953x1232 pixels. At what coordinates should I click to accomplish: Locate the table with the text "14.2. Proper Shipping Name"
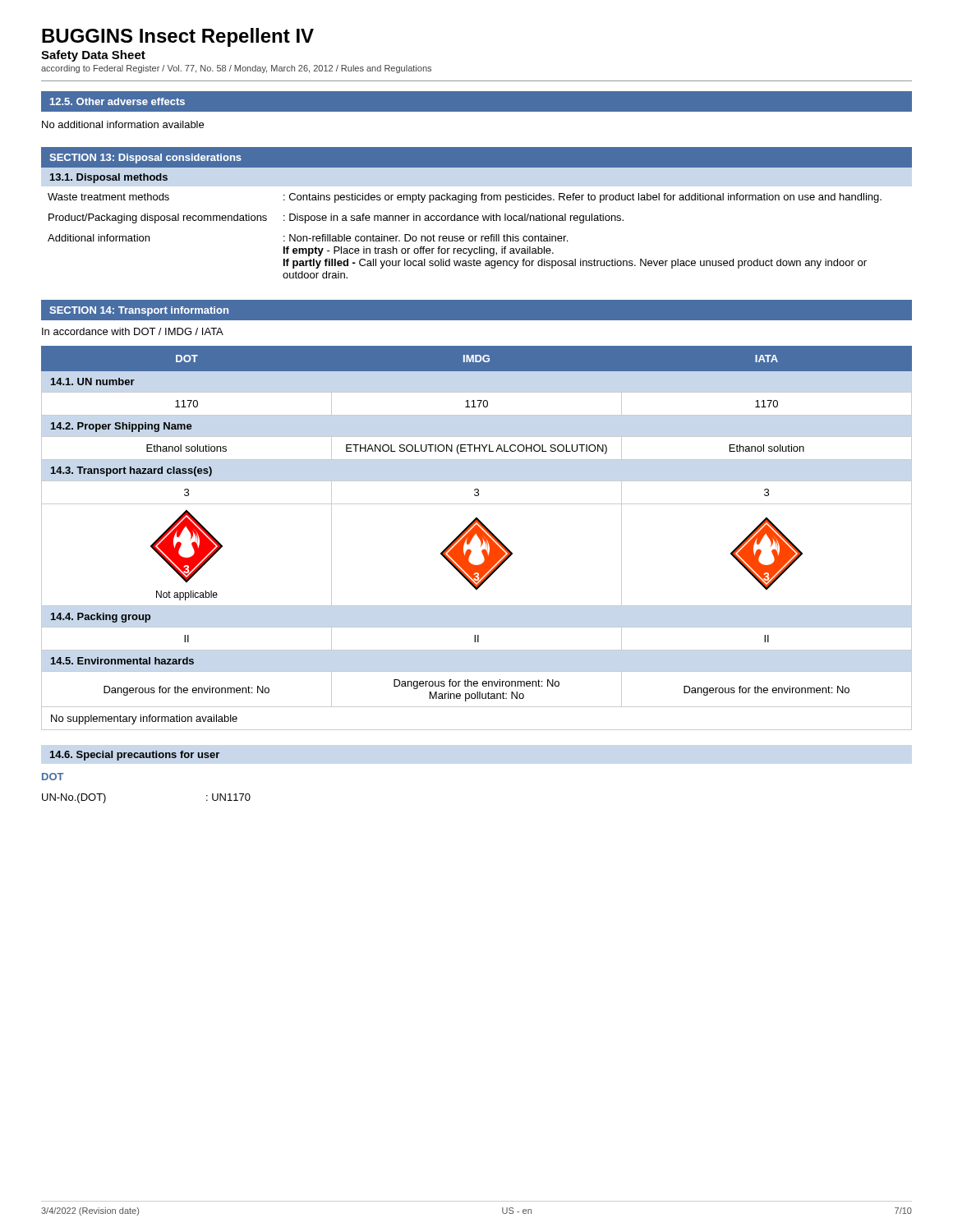point(476,538)
